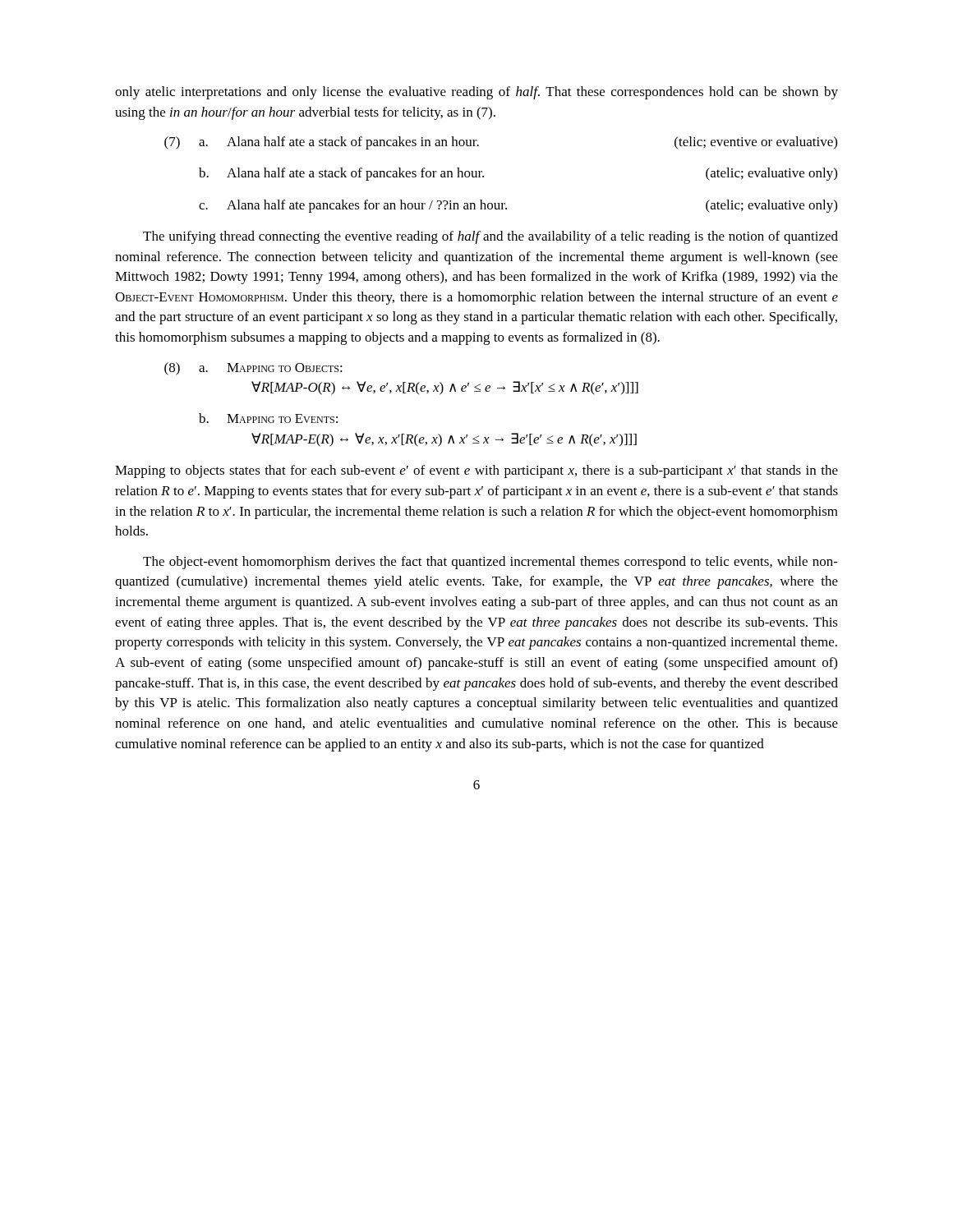Image resolution: width=953 pixels, height=1232 pixels.
Task: Locate the list item that says "b. Mapping to Events: ∀R[MAP-E(R)"
Action: 518,430
